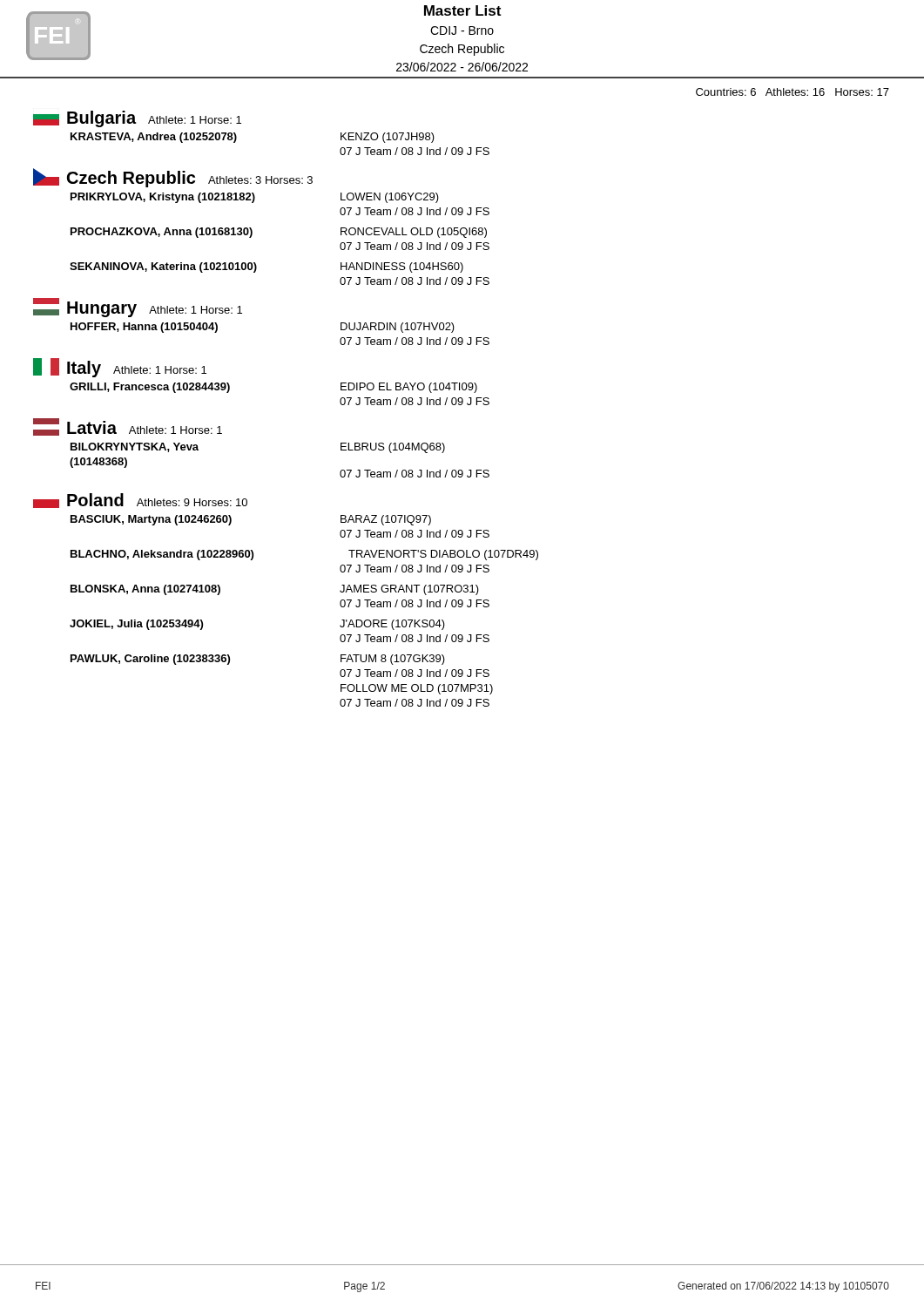The width and height of the screenshot is (924, 1307).
Task: Navigate to the text block starting "PAWLUK, Caroline (10238336)FATUM 8"
Action: tap(151, 659)
